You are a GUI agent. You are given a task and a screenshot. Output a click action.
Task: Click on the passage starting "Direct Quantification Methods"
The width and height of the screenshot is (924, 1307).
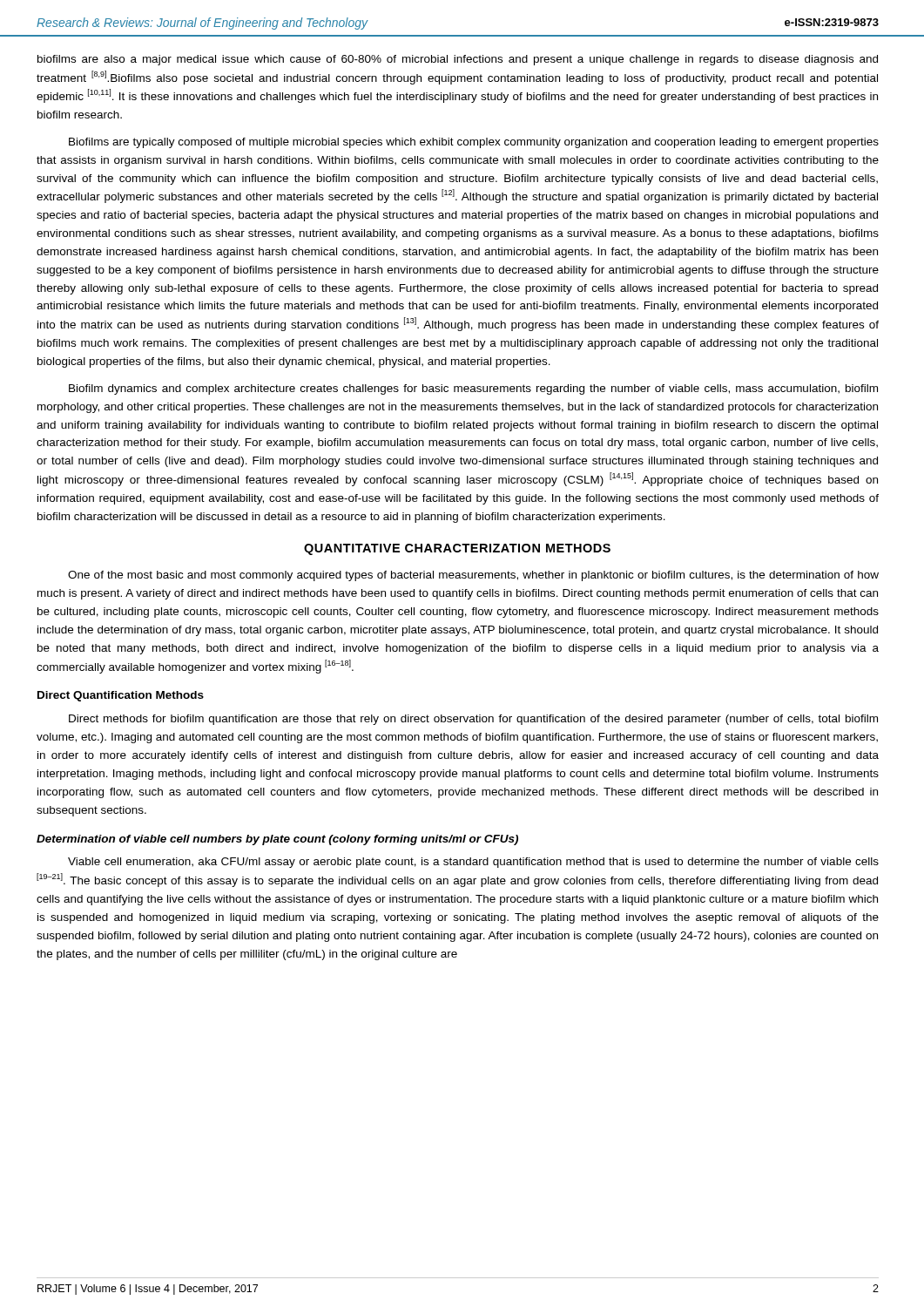click(121, 696)
